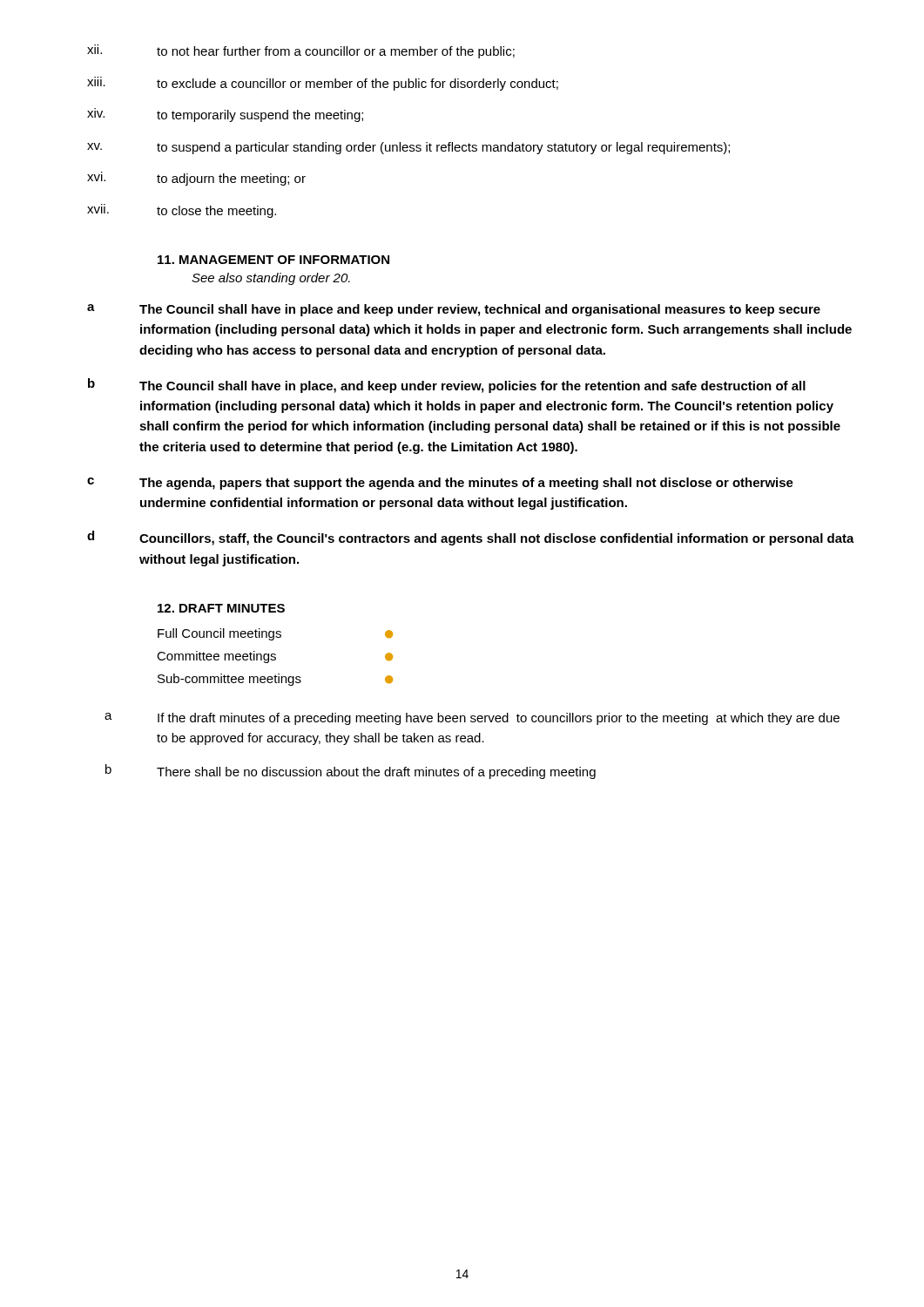Locate the text block starting "b The Council"
The height and width of the screenshot is (1307, 924).
[471, 416]
